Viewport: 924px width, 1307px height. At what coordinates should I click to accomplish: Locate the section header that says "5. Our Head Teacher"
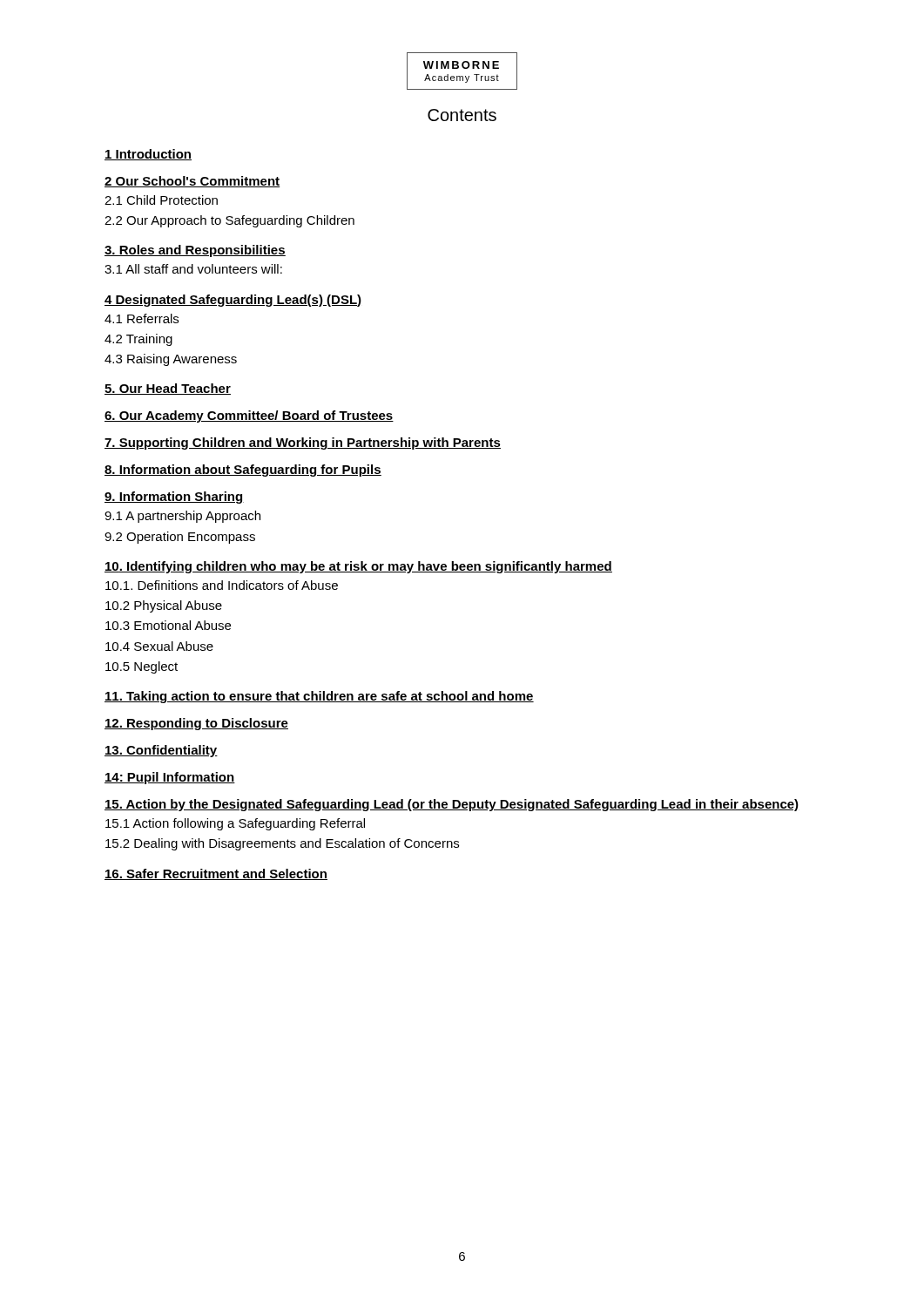(x=168, y=389)
